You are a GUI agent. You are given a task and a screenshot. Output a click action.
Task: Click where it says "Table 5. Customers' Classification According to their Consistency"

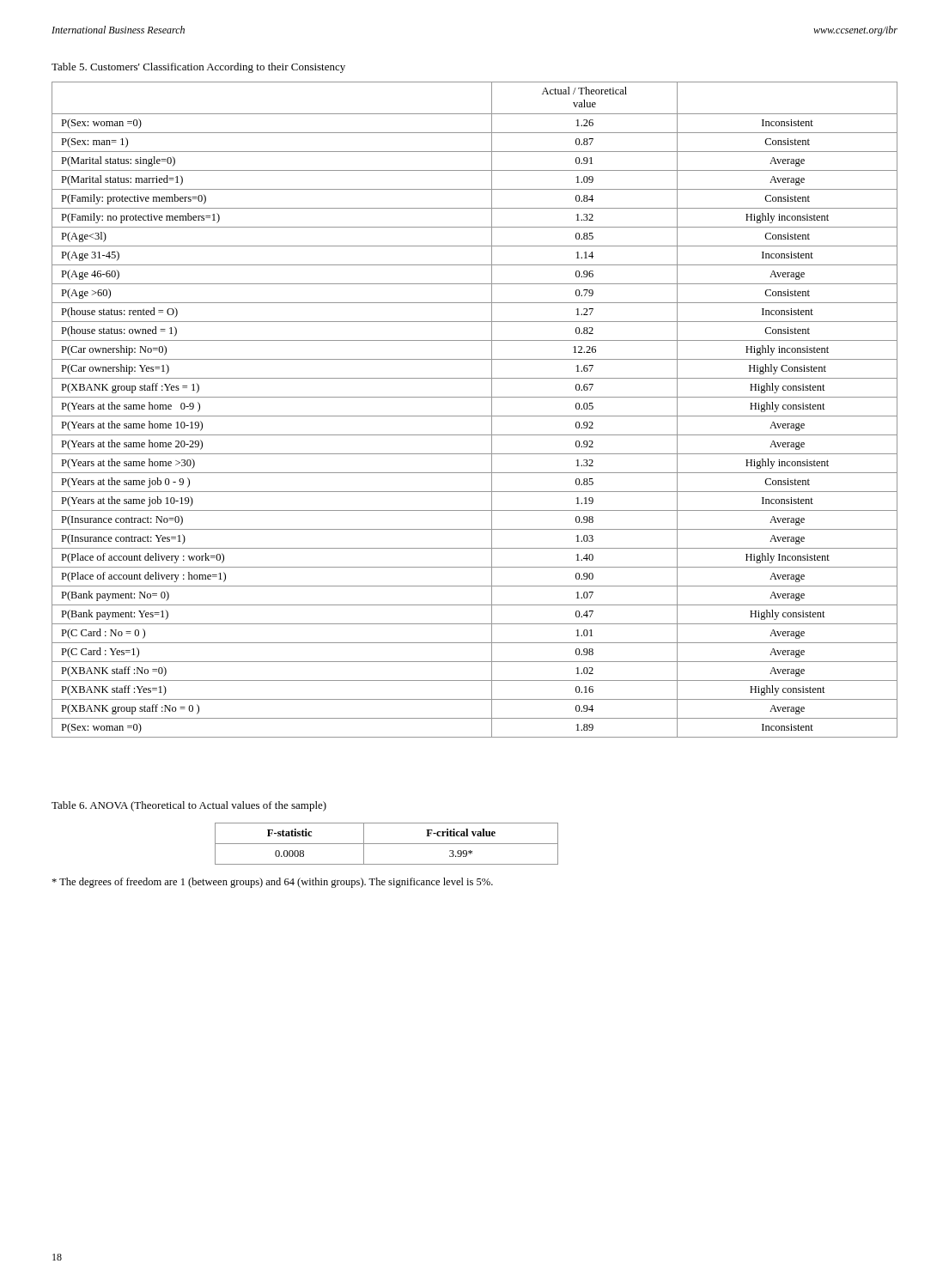[x=198, y=67]
